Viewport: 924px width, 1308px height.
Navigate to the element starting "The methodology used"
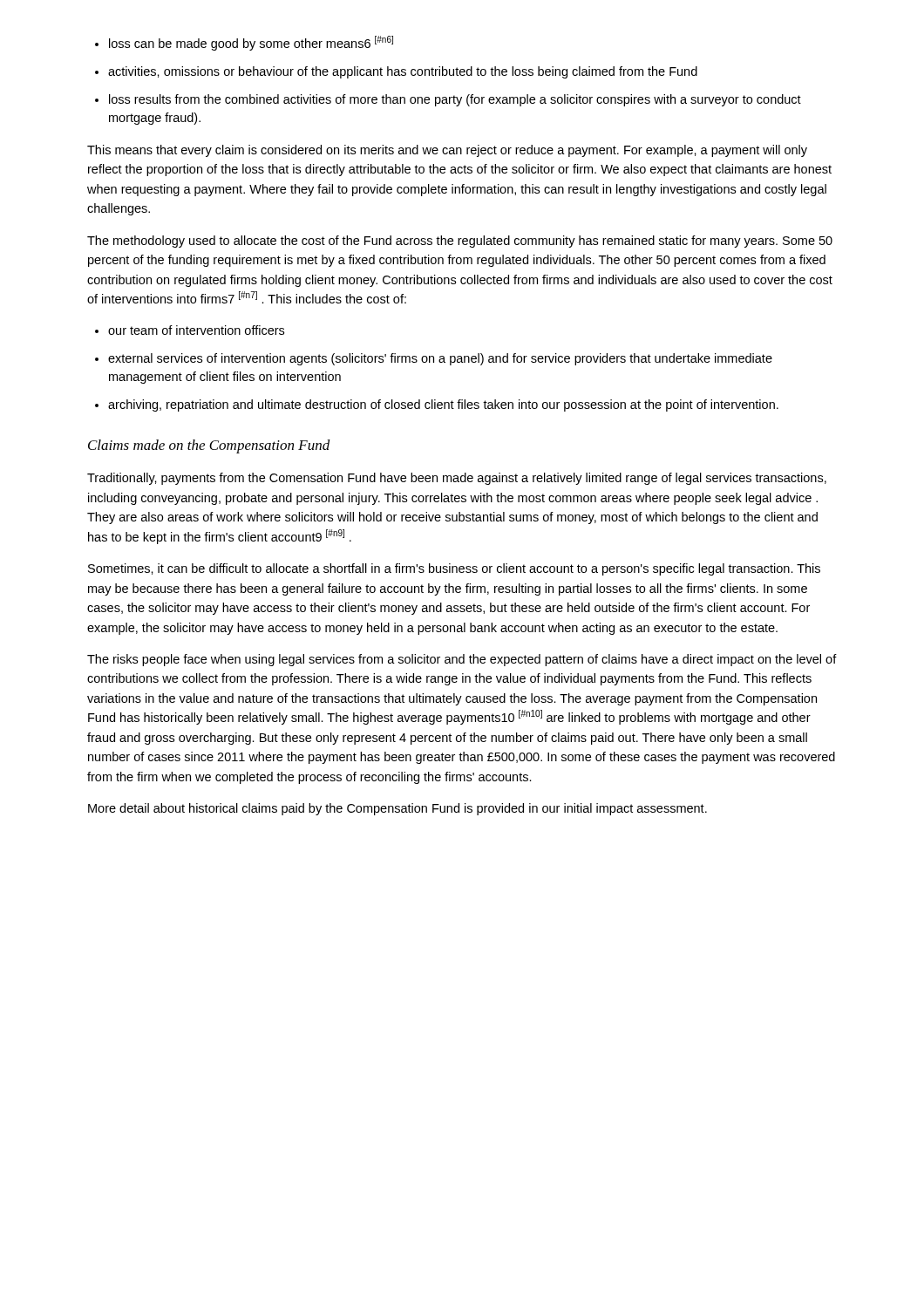(462, 270)
